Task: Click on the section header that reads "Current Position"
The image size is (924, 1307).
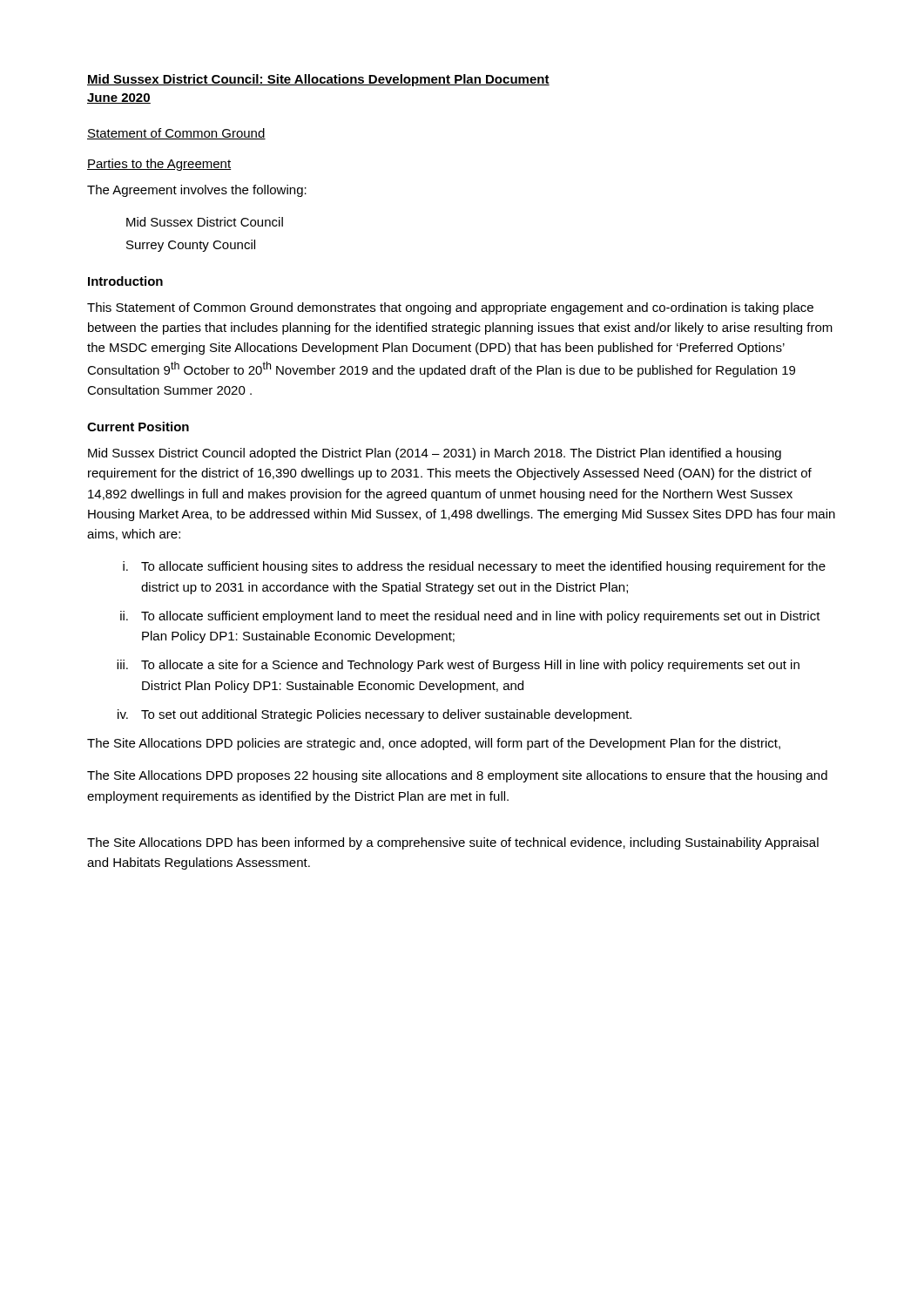Action: point(138,427)
